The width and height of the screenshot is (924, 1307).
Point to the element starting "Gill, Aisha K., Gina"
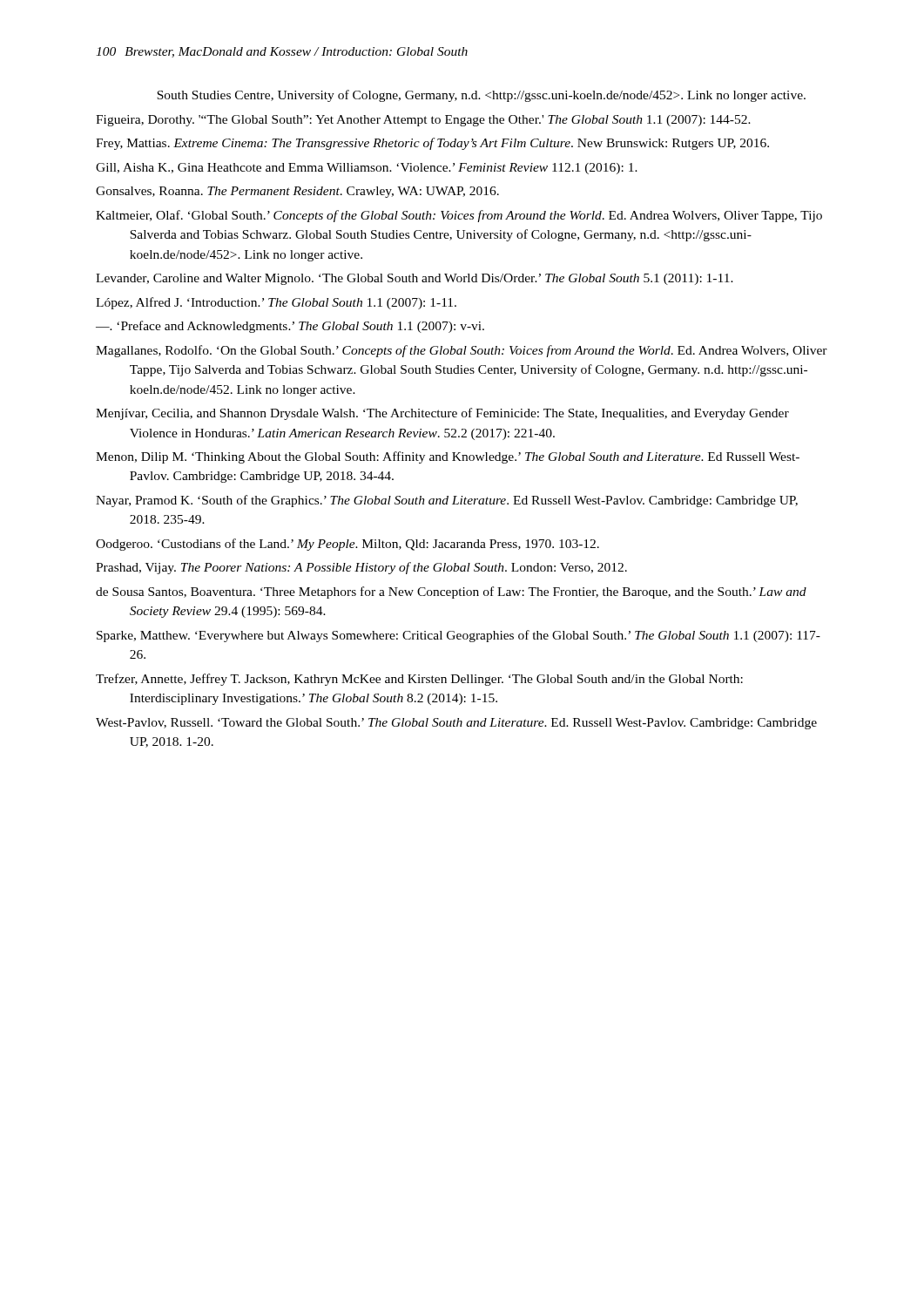(x=367, y=167)
